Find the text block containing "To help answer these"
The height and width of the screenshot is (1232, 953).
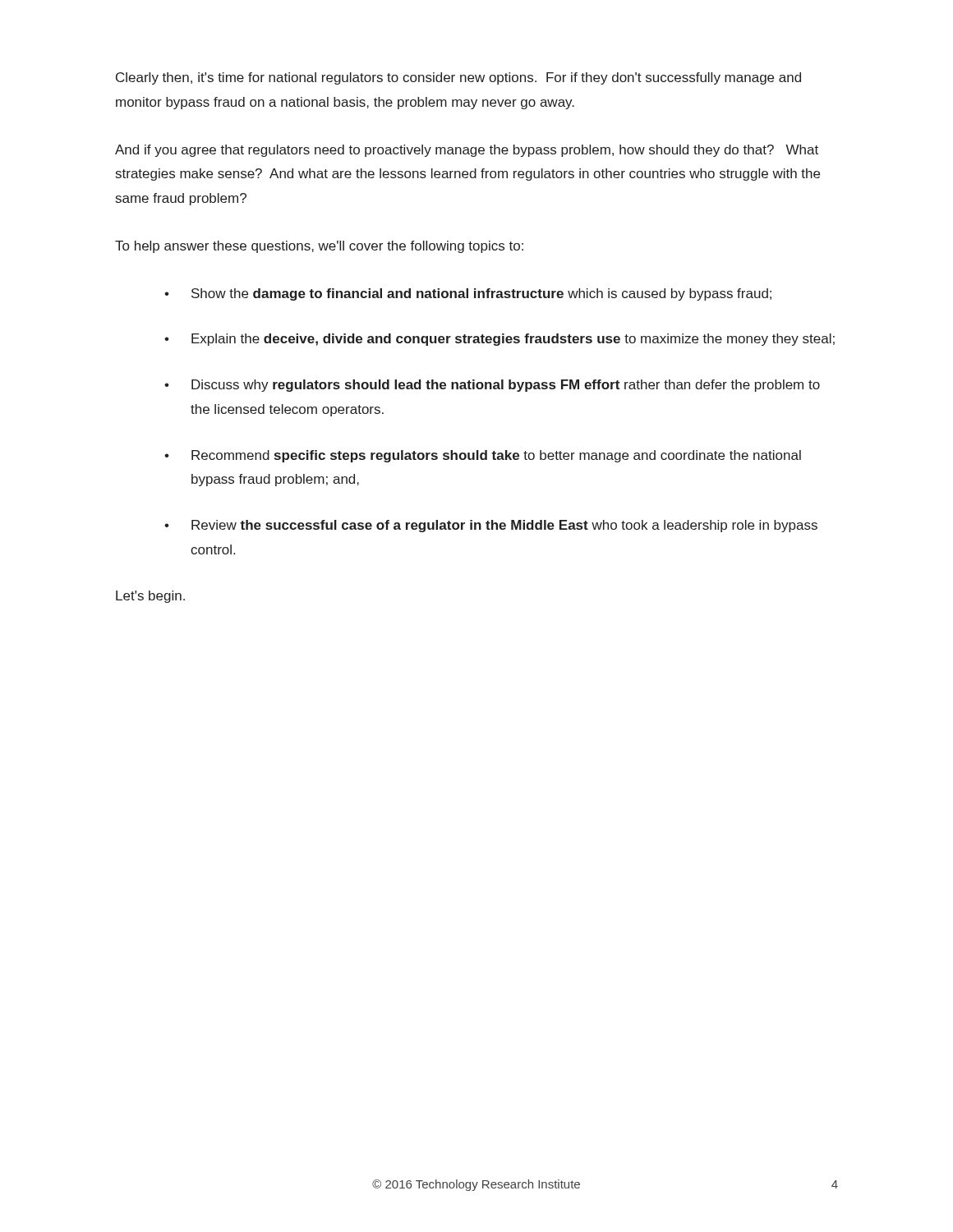320,246
